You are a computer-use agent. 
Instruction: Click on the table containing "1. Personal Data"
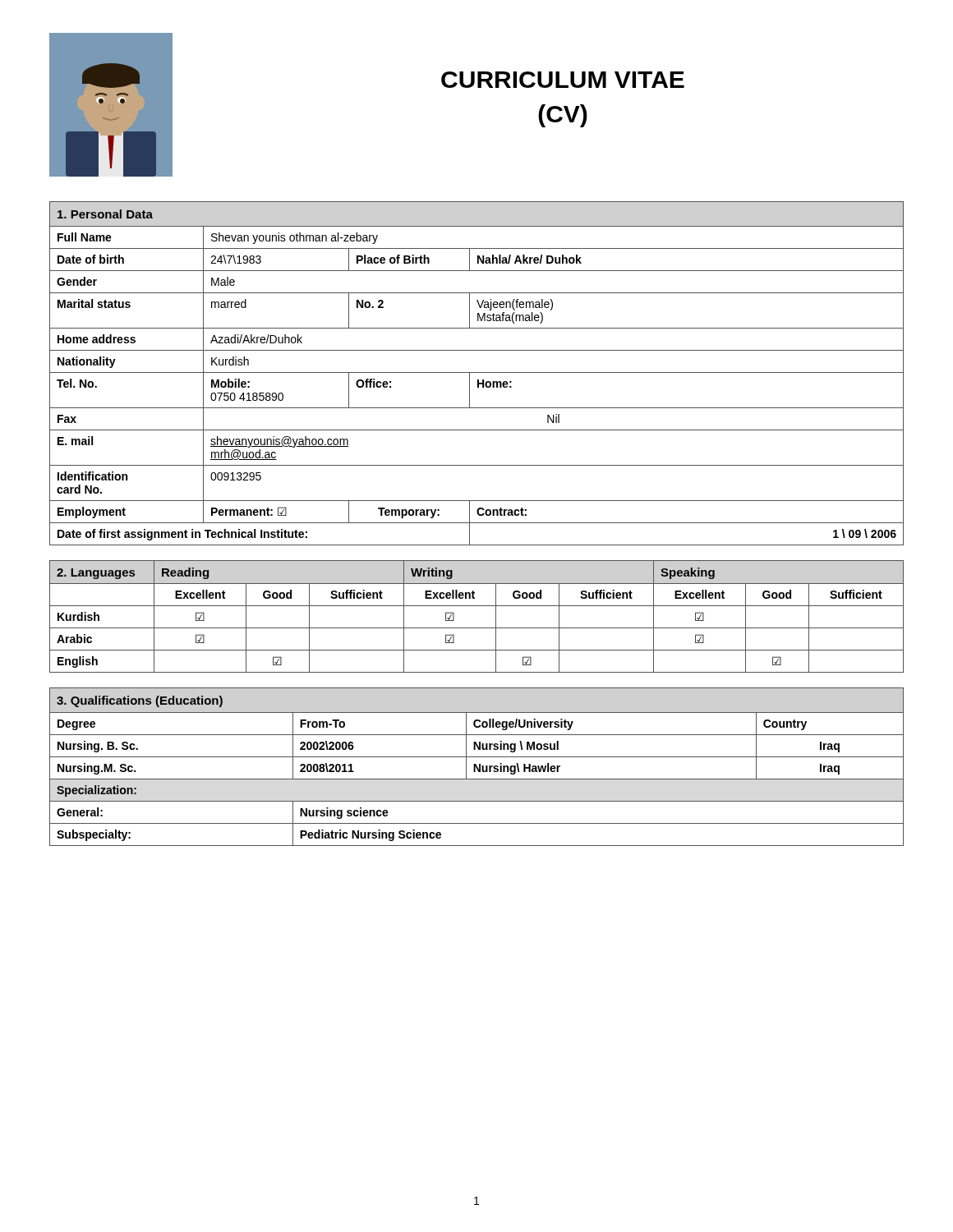click(x=476, y=373)
